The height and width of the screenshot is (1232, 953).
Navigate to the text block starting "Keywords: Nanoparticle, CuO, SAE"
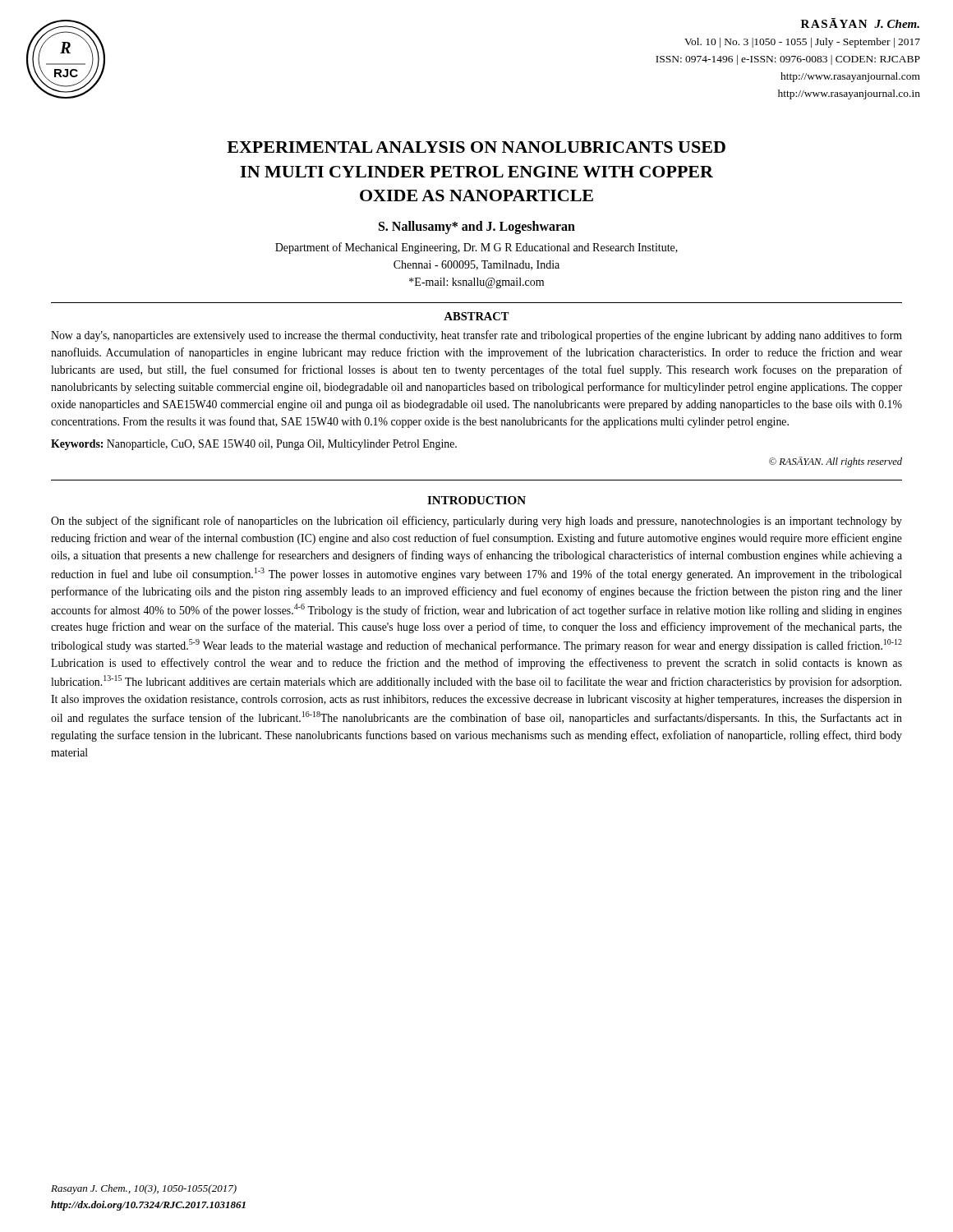(x=254, y=444)
